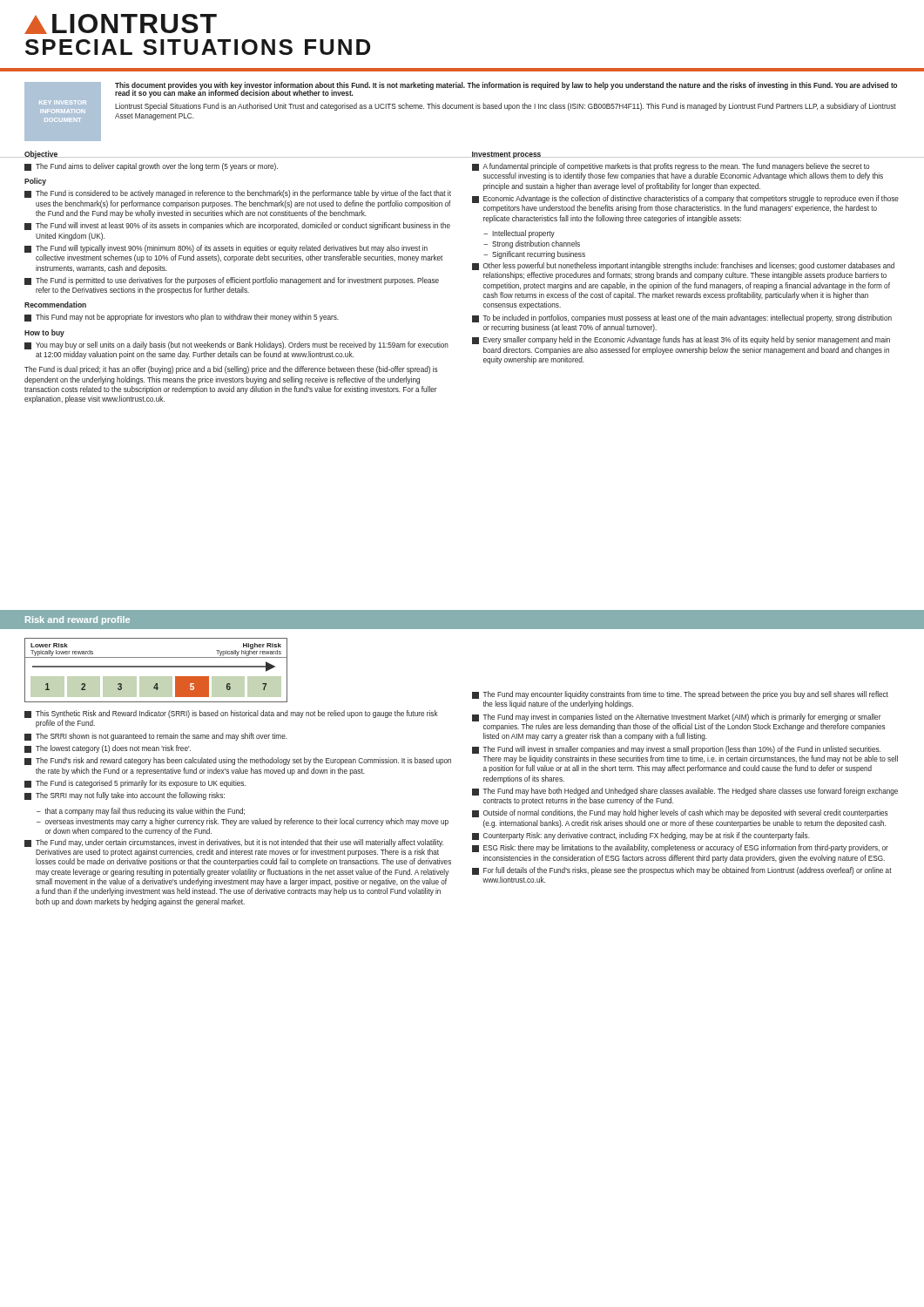
Task: Locate the infographic
Action: [x=238, y=670]
